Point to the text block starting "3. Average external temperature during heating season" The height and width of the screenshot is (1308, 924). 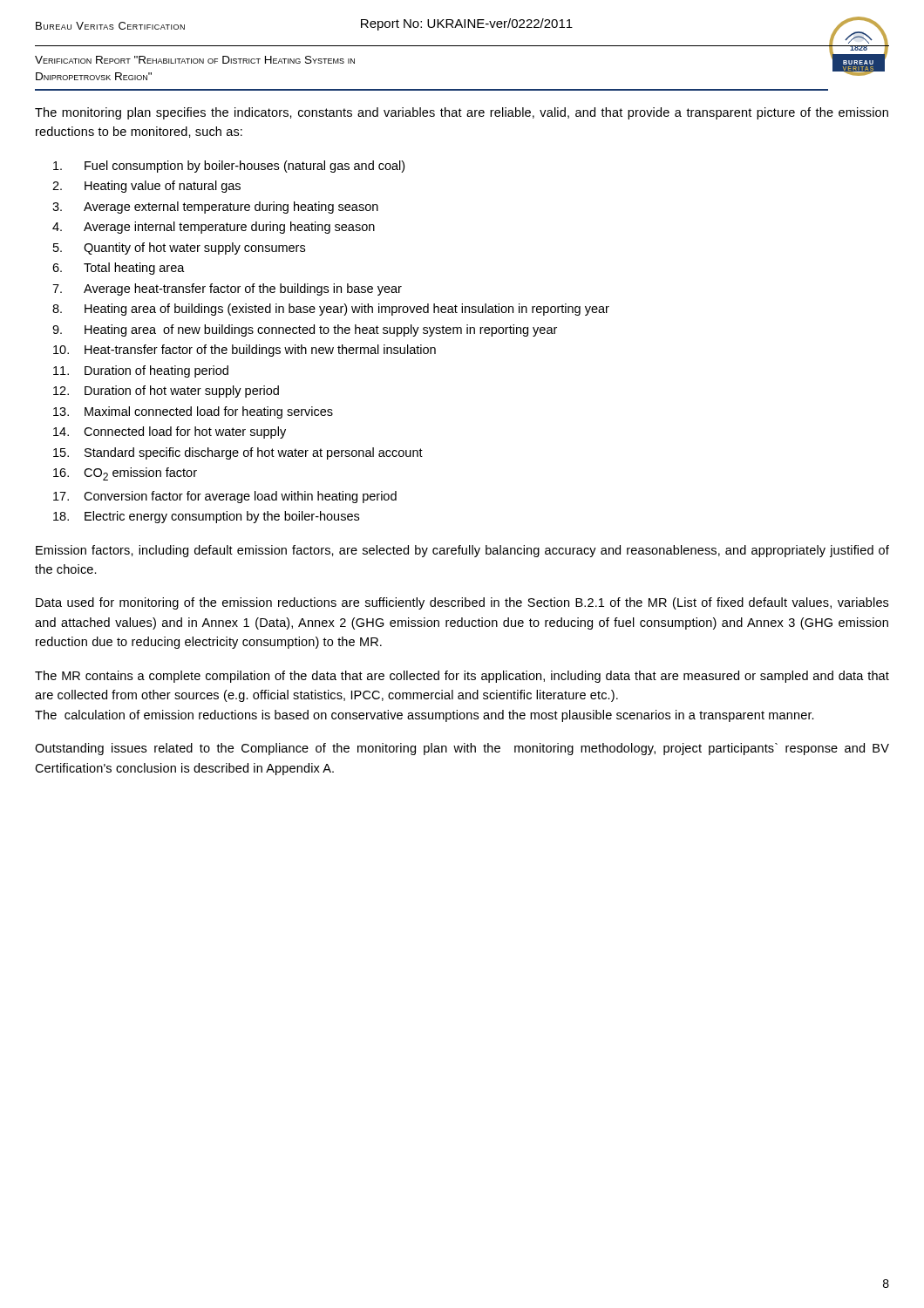click(215, 208)
